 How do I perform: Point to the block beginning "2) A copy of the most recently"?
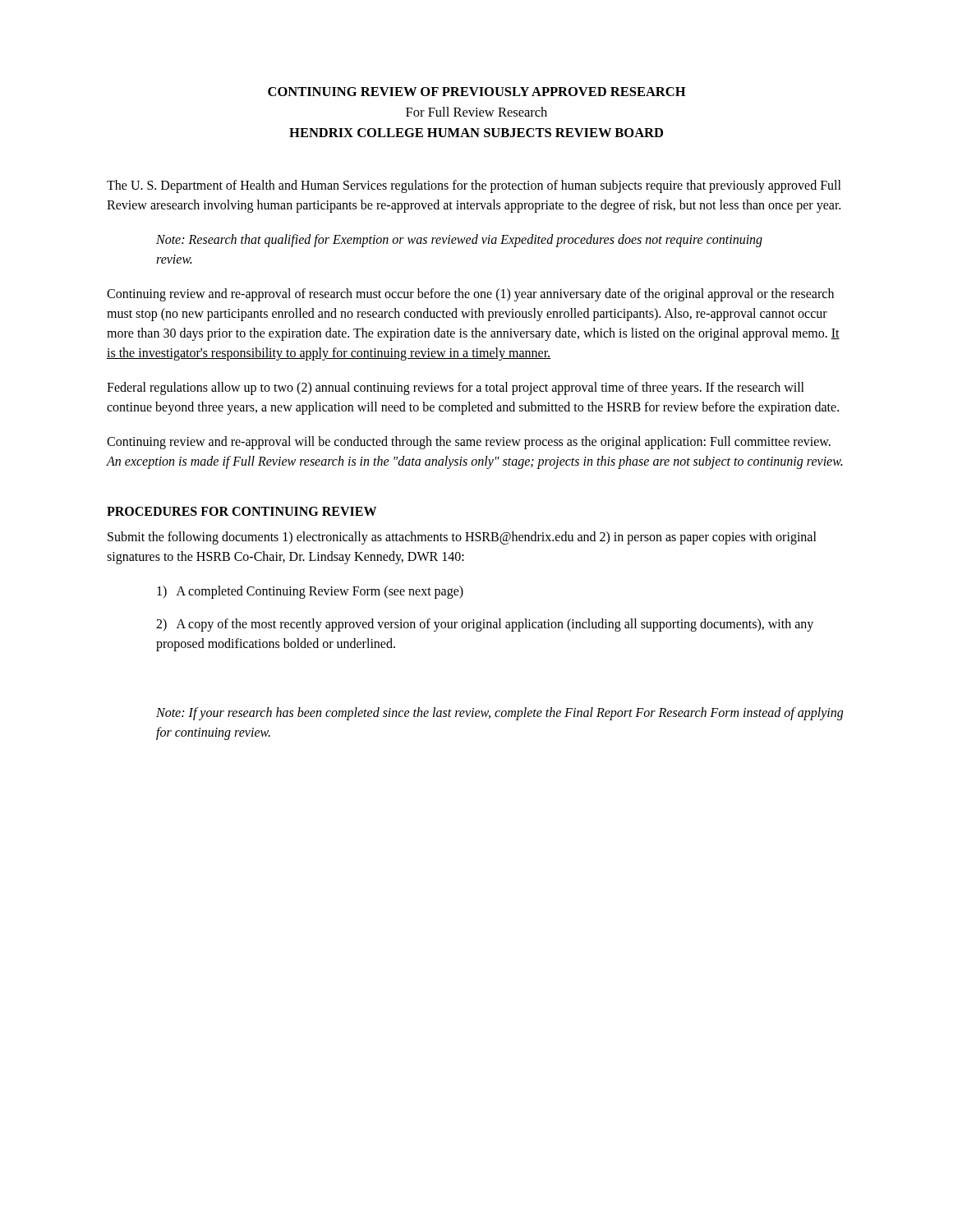[485, 634]
